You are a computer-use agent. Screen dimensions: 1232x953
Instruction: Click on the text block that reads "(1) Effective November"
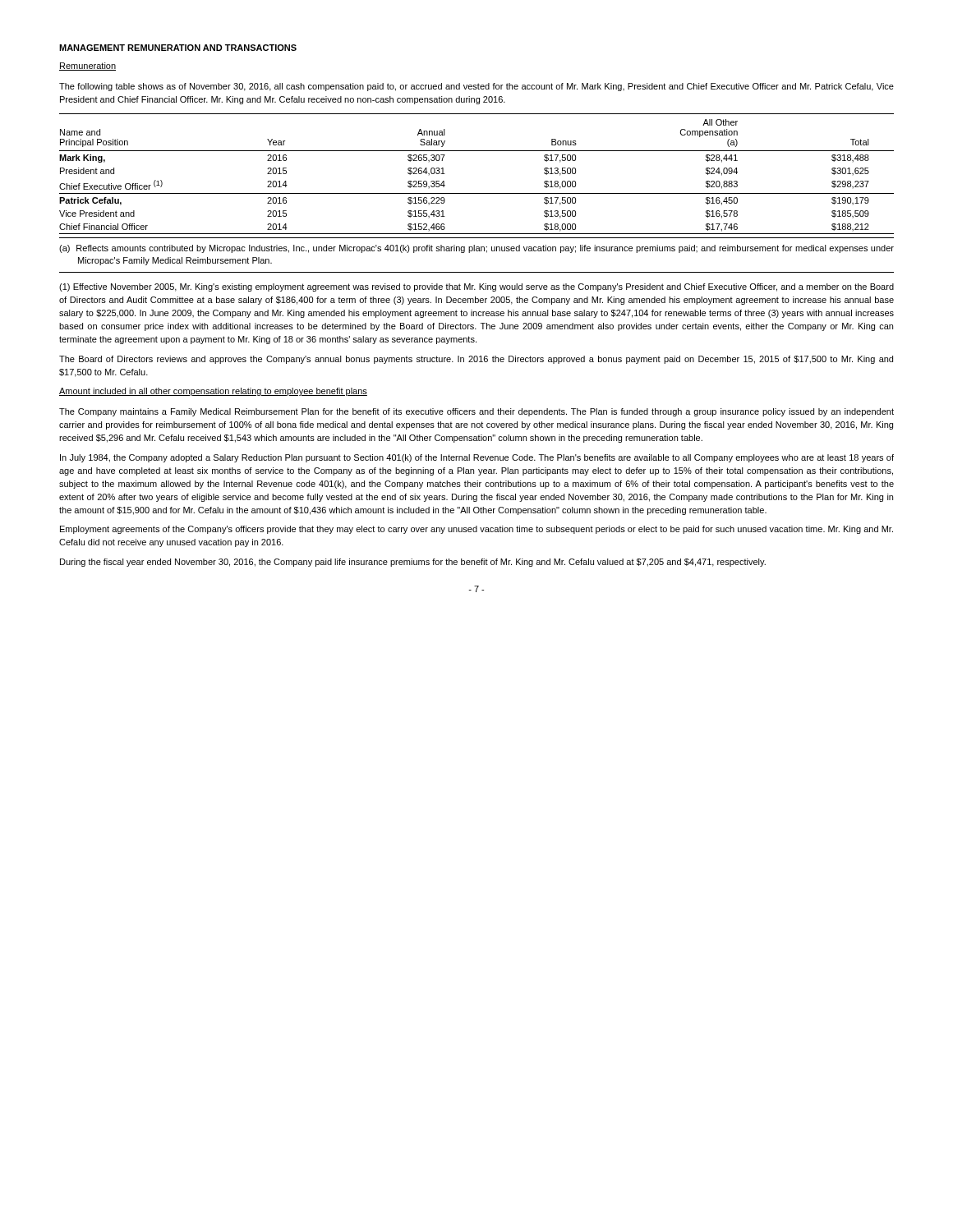tap(476, 314)
